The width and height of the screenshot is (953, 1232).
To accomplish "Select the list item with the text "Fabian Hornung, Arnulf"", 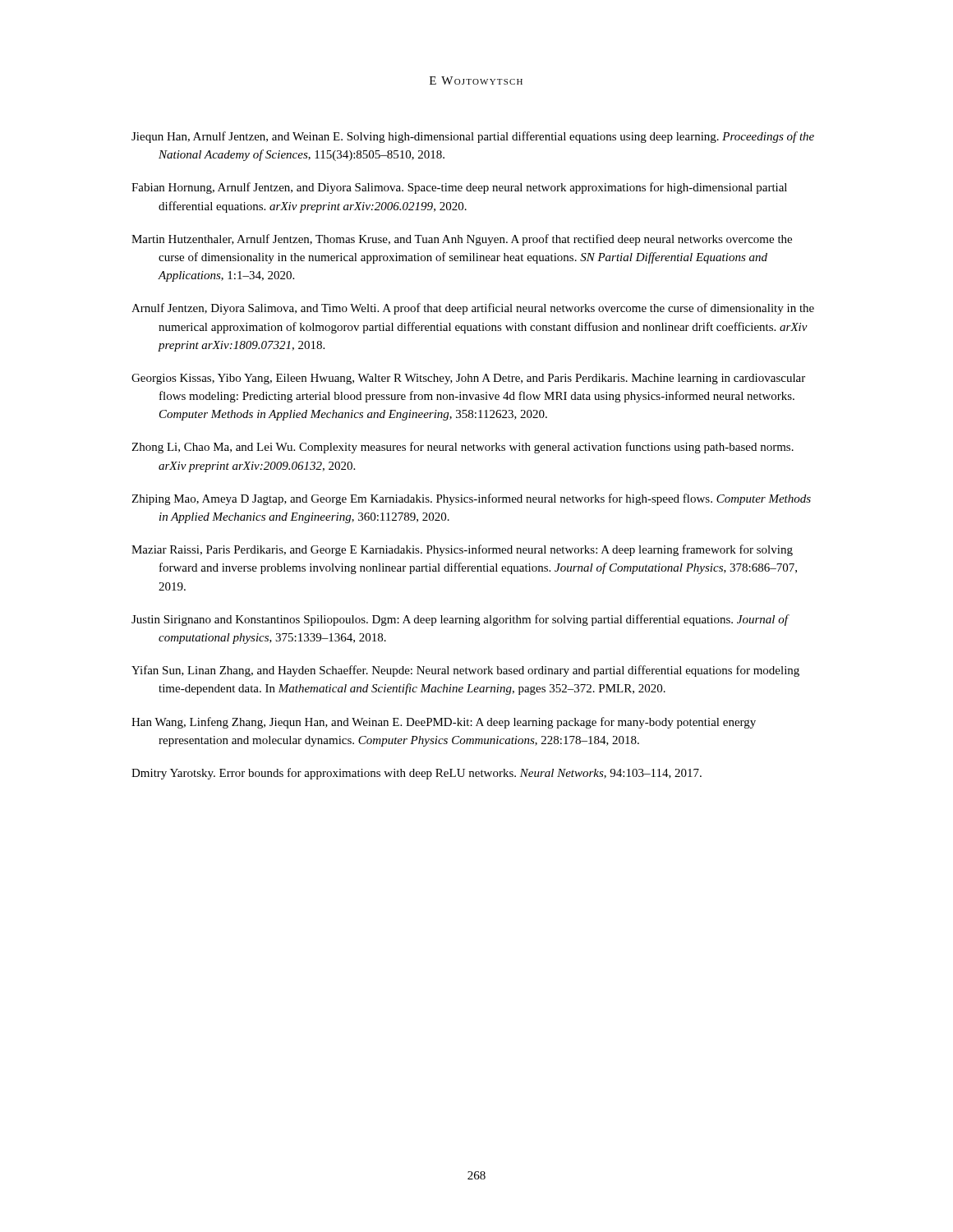I will tap(476, 197).
